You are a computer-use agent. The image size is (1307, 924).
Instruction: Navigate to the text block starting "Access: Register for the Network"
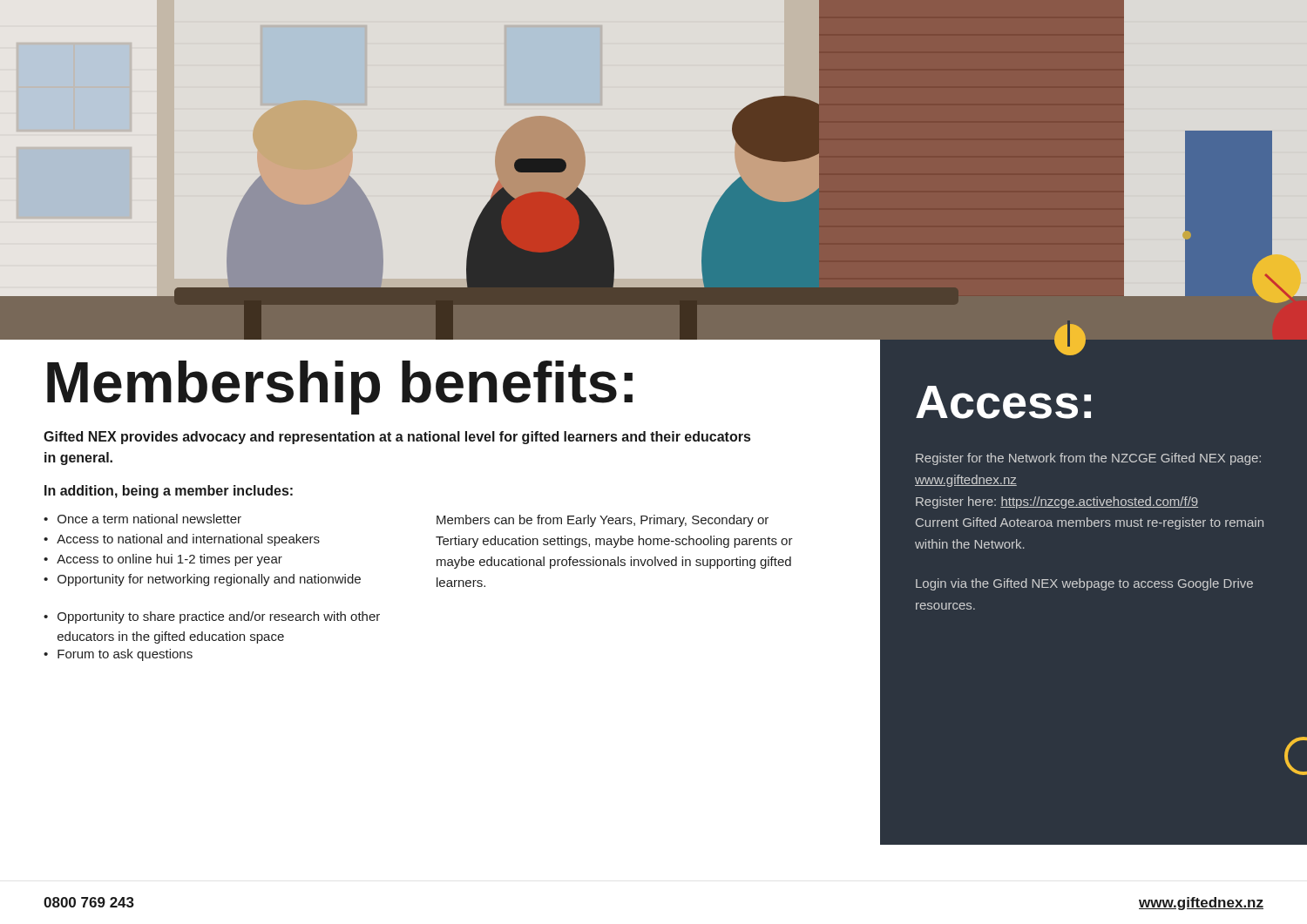click(1094, 557)
